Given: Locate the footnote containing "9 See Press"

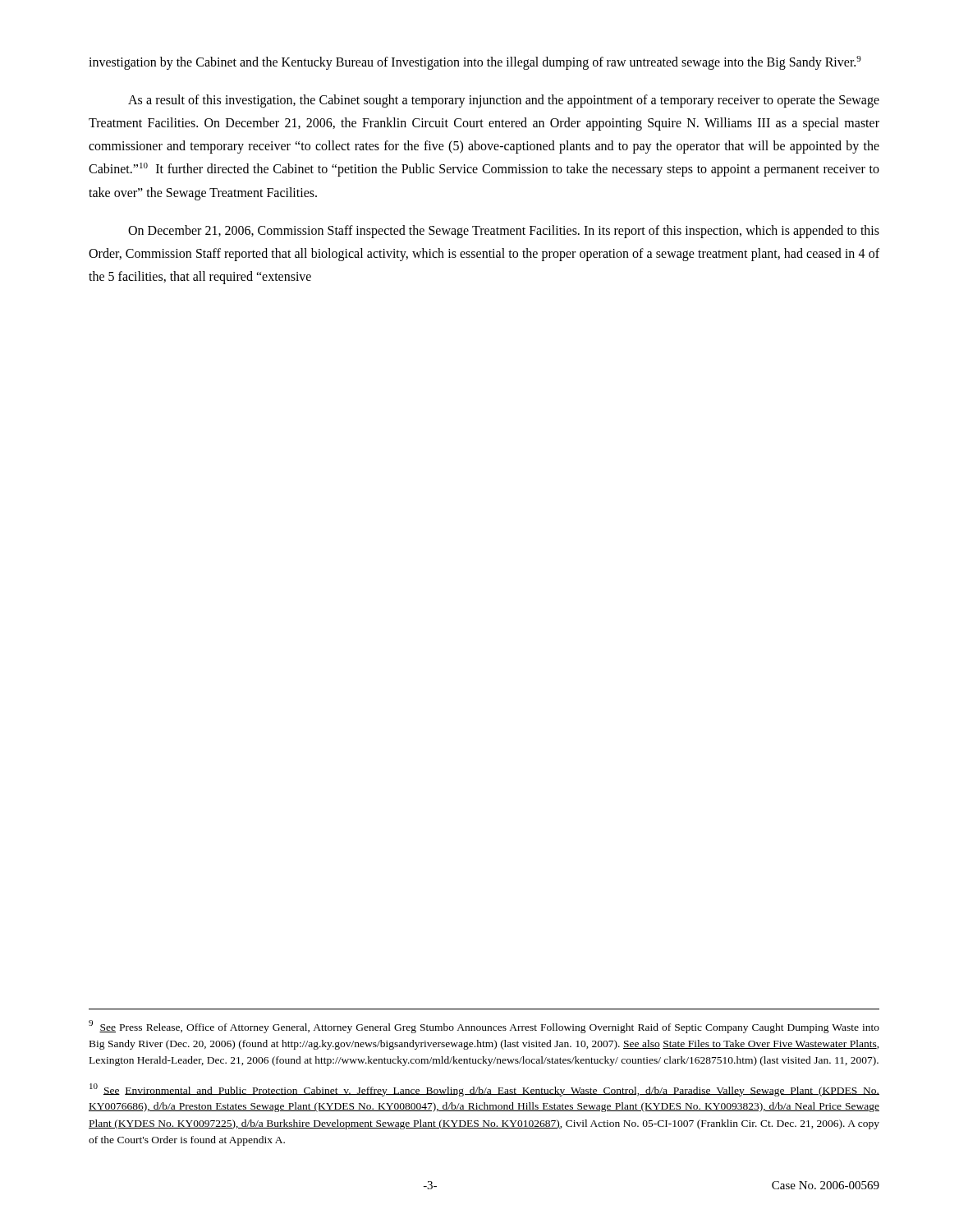Looking at the screenshot, I should click(484, 1042).
